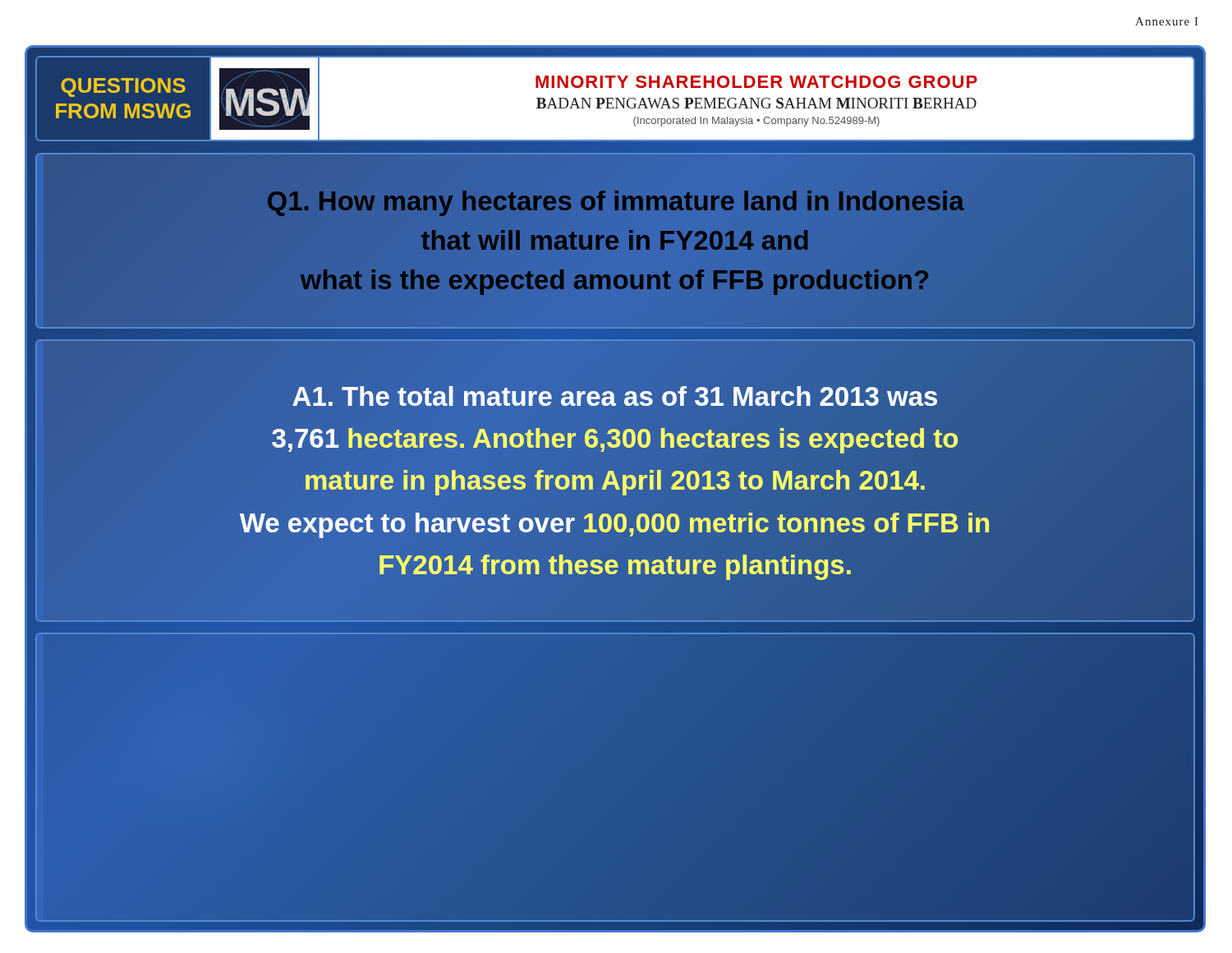Image resolution: width=1232 pixels, height=953 pixels.
Task: Select the logo
Action: tap(756, 99)
